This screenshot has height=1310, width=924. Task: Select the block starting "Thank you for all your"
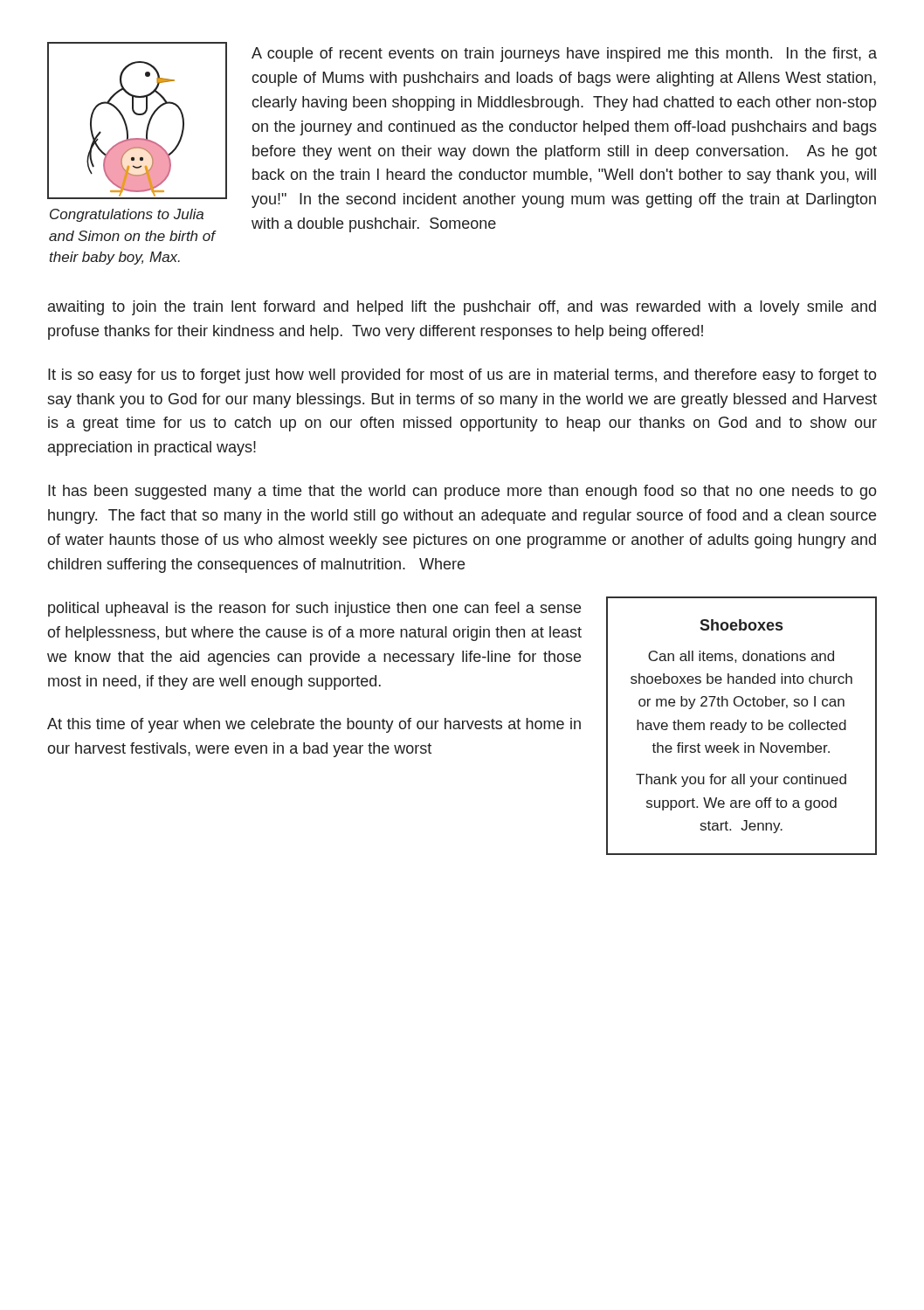pos(741,803)
